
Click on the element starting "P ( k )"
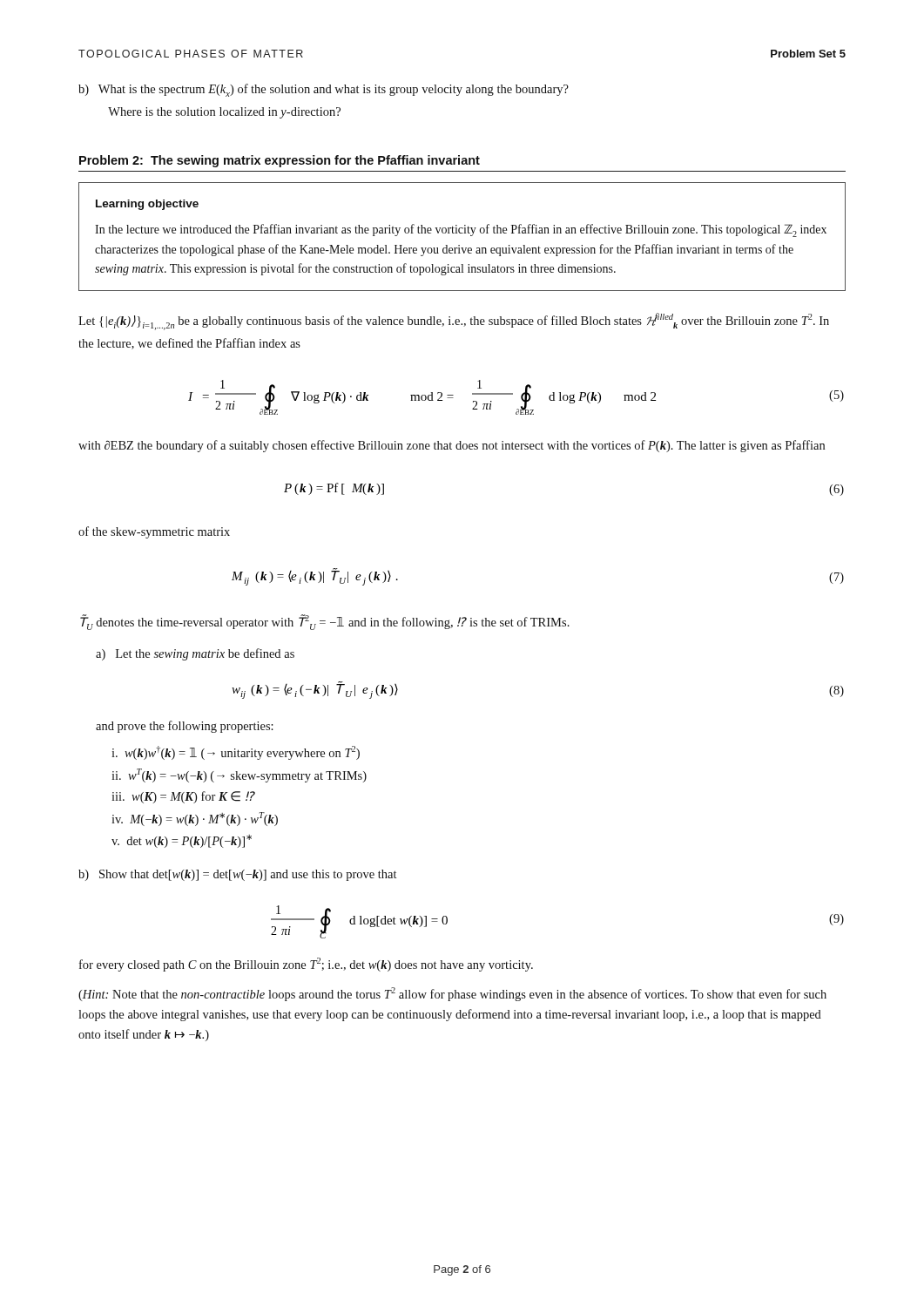tap(336, 489)
